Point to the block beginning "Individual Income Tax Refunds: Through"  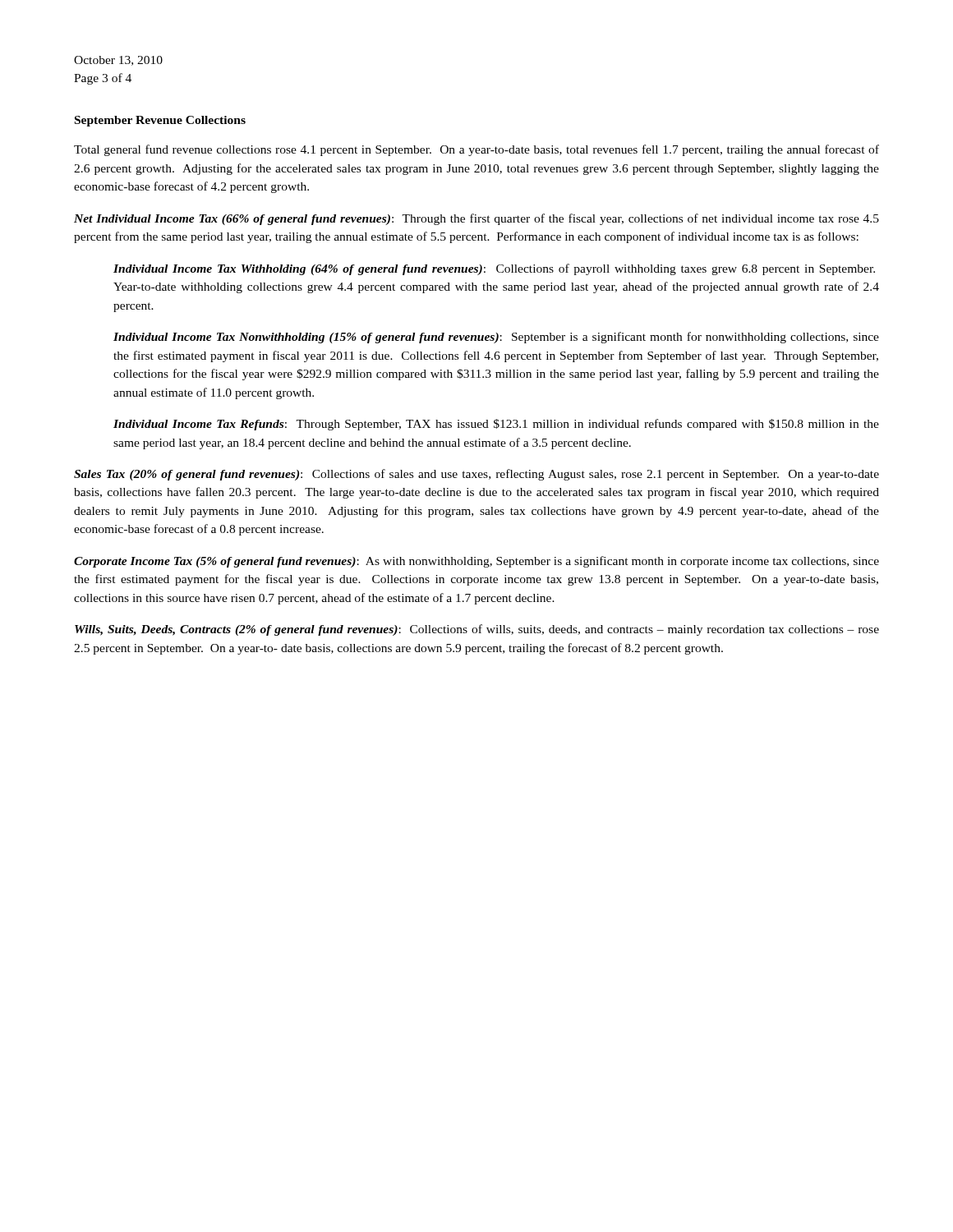coord(496,433)
